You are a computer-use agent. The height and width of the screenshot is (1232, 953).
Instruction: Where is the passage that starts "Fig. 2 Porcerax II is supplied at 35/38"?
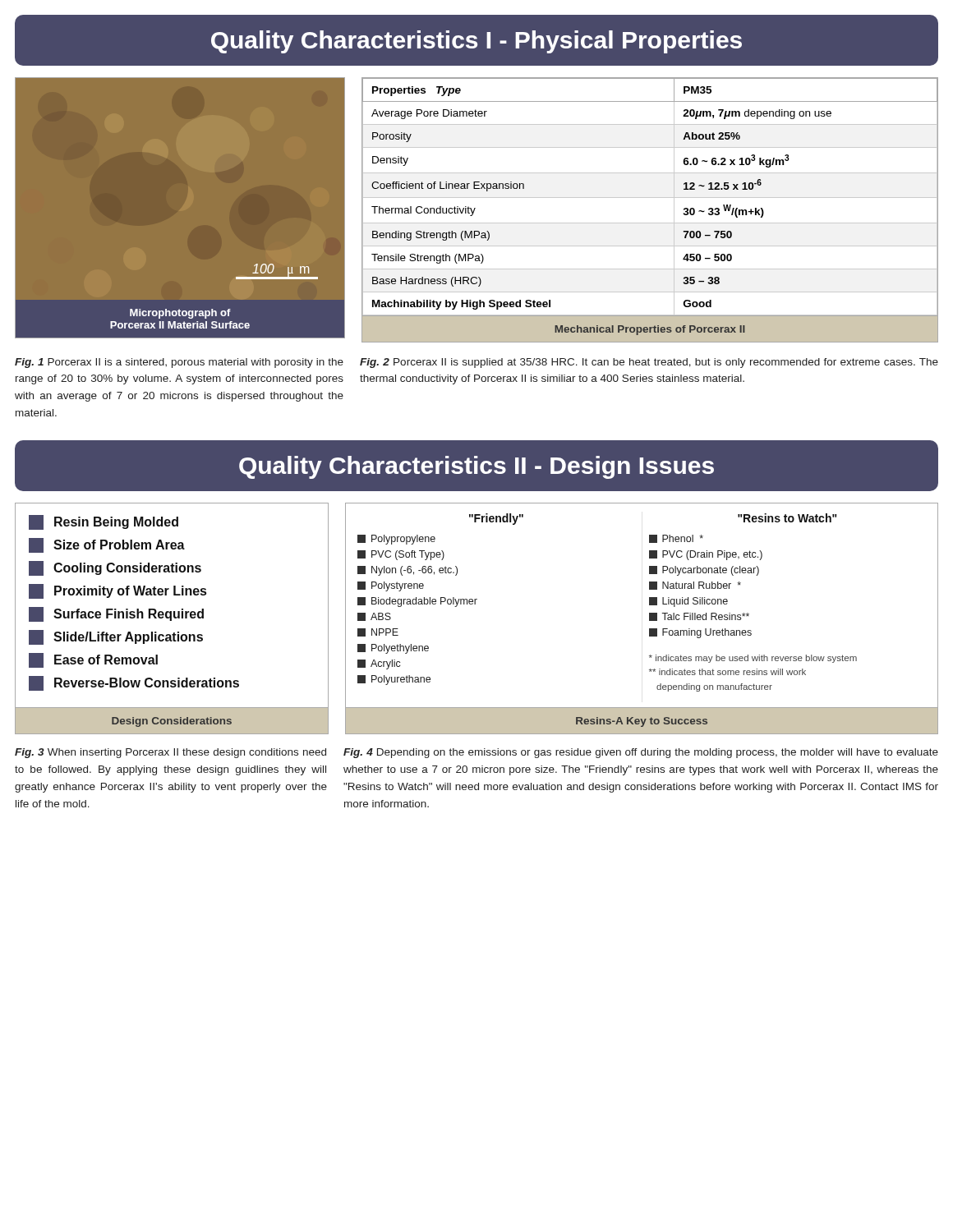coord(649,370)
